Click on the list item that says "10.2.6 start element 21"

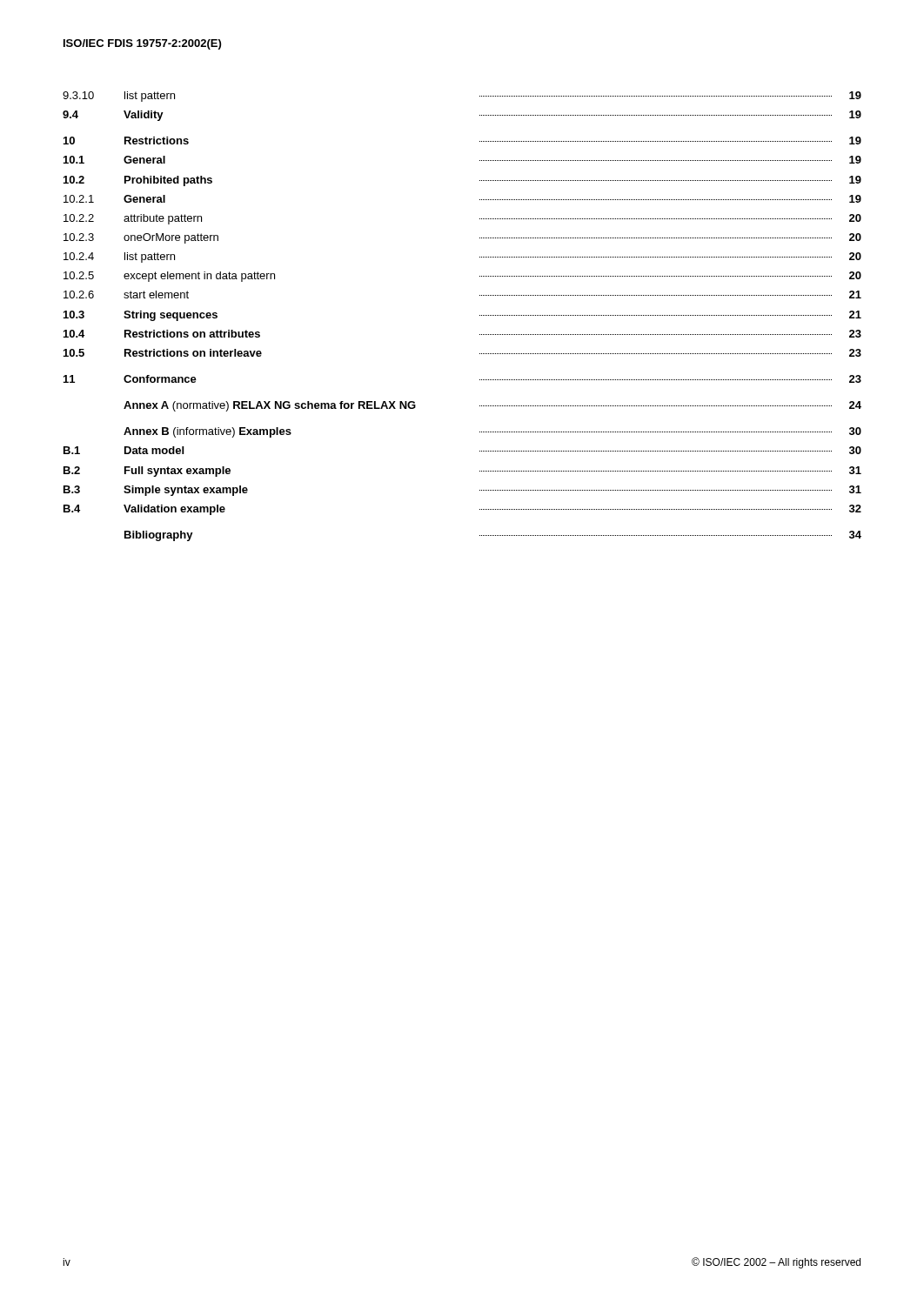[82, 294]
